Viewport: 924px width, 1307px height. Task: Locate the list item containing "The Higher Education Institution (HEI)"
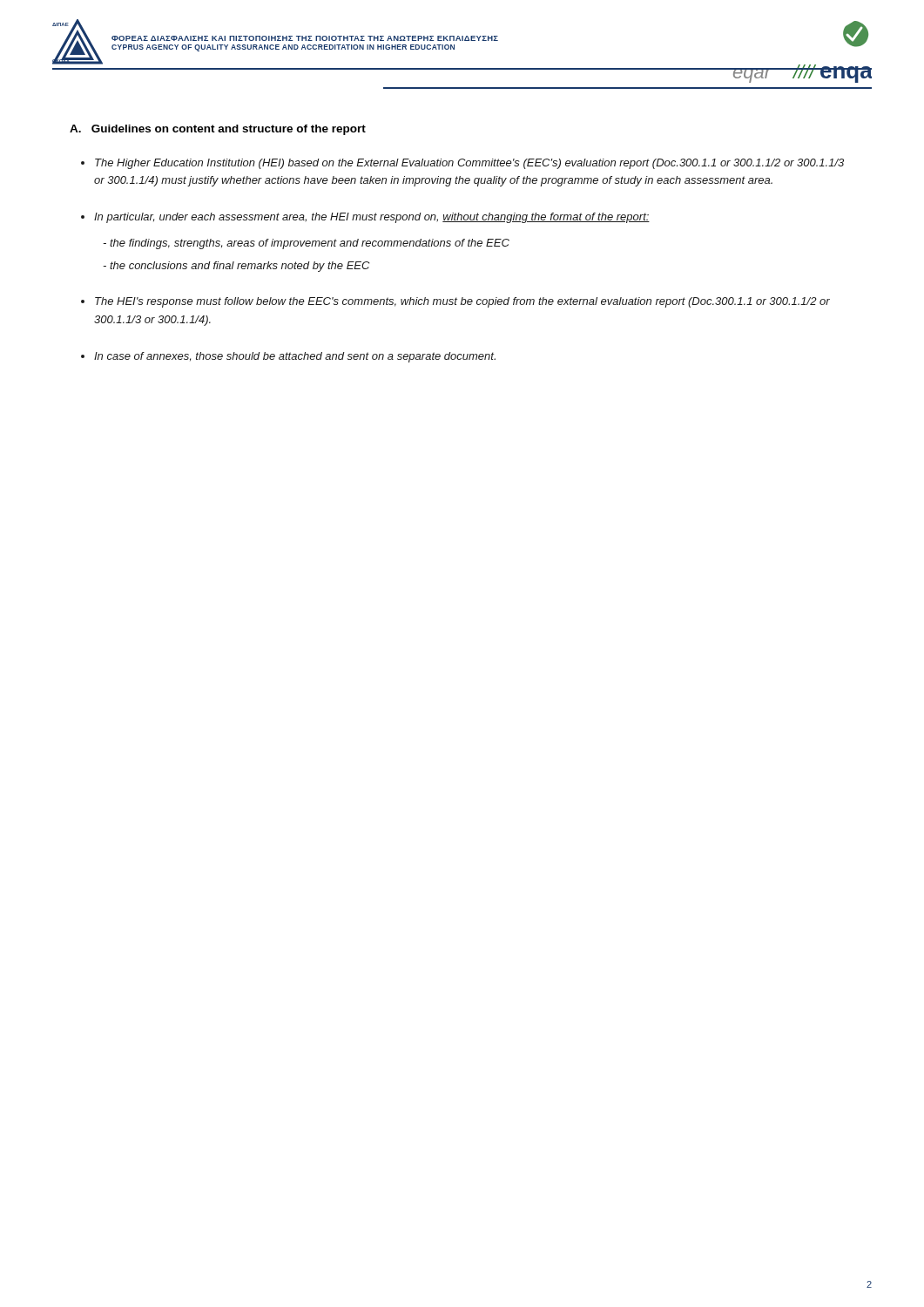coord(469,171)
